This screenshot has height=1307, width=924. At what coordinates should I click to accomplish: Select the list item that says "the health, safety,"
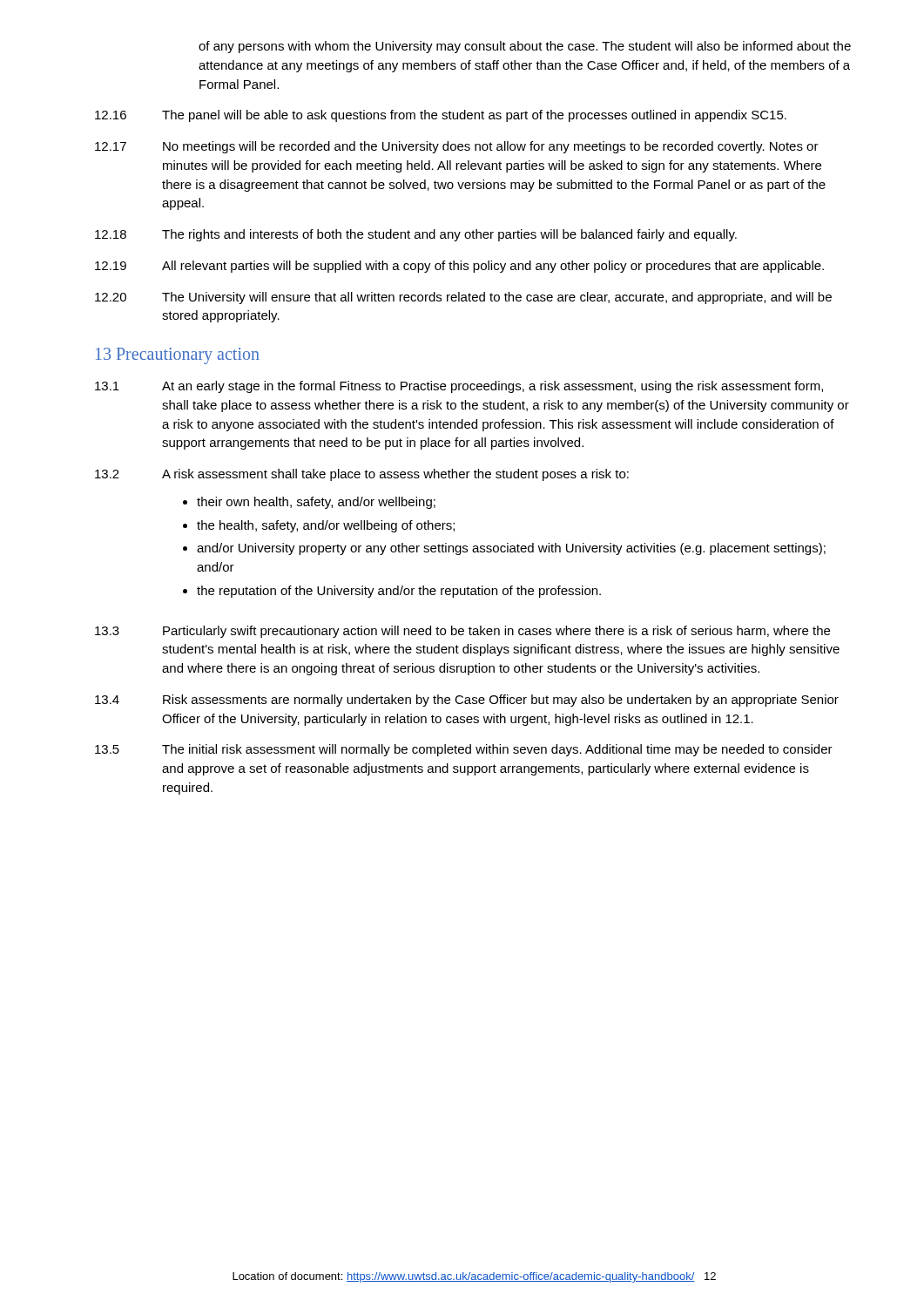pos(326,525)
